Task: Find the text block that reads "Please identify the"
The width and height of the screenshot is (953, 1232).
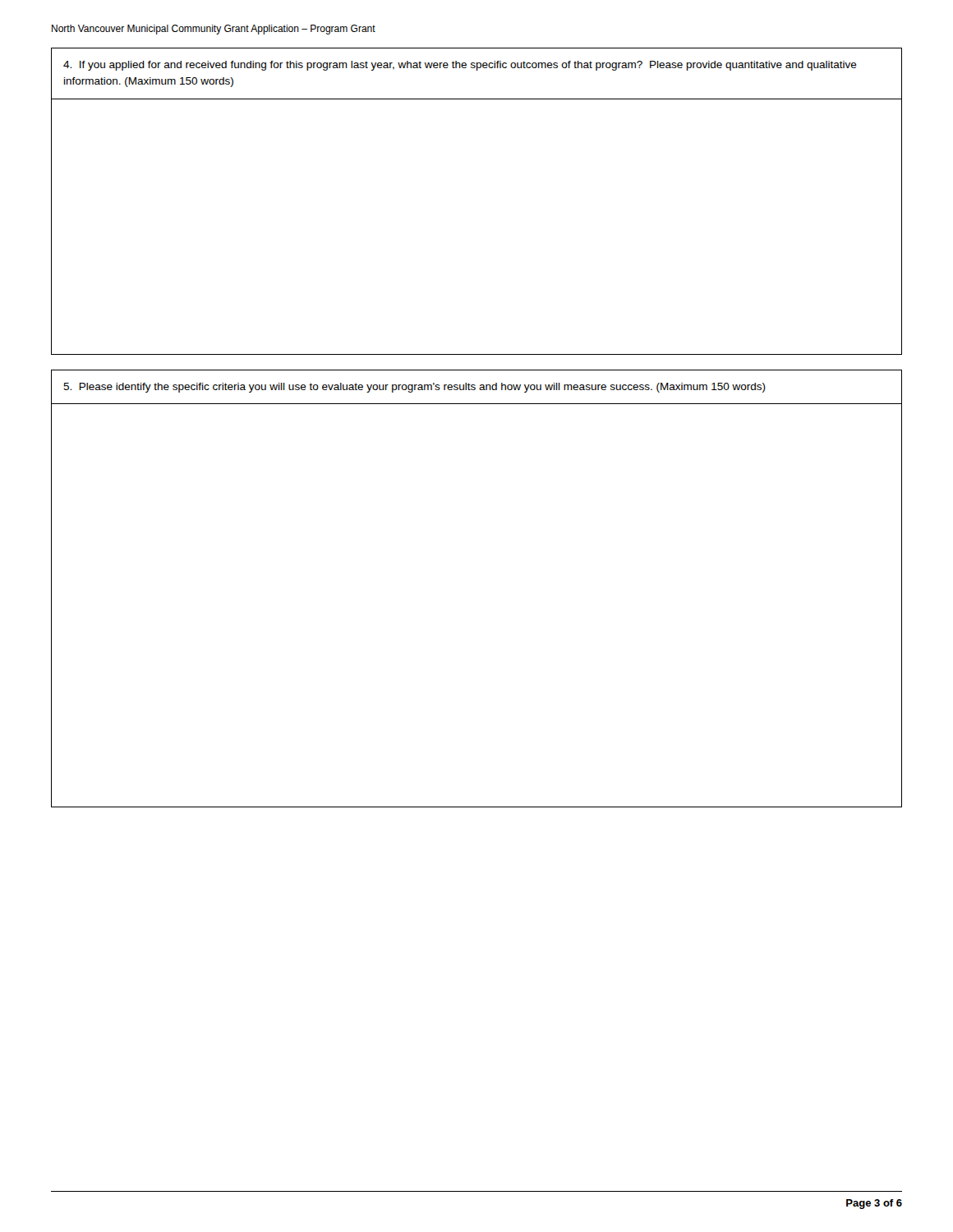Action: click(x=414, y=386)
